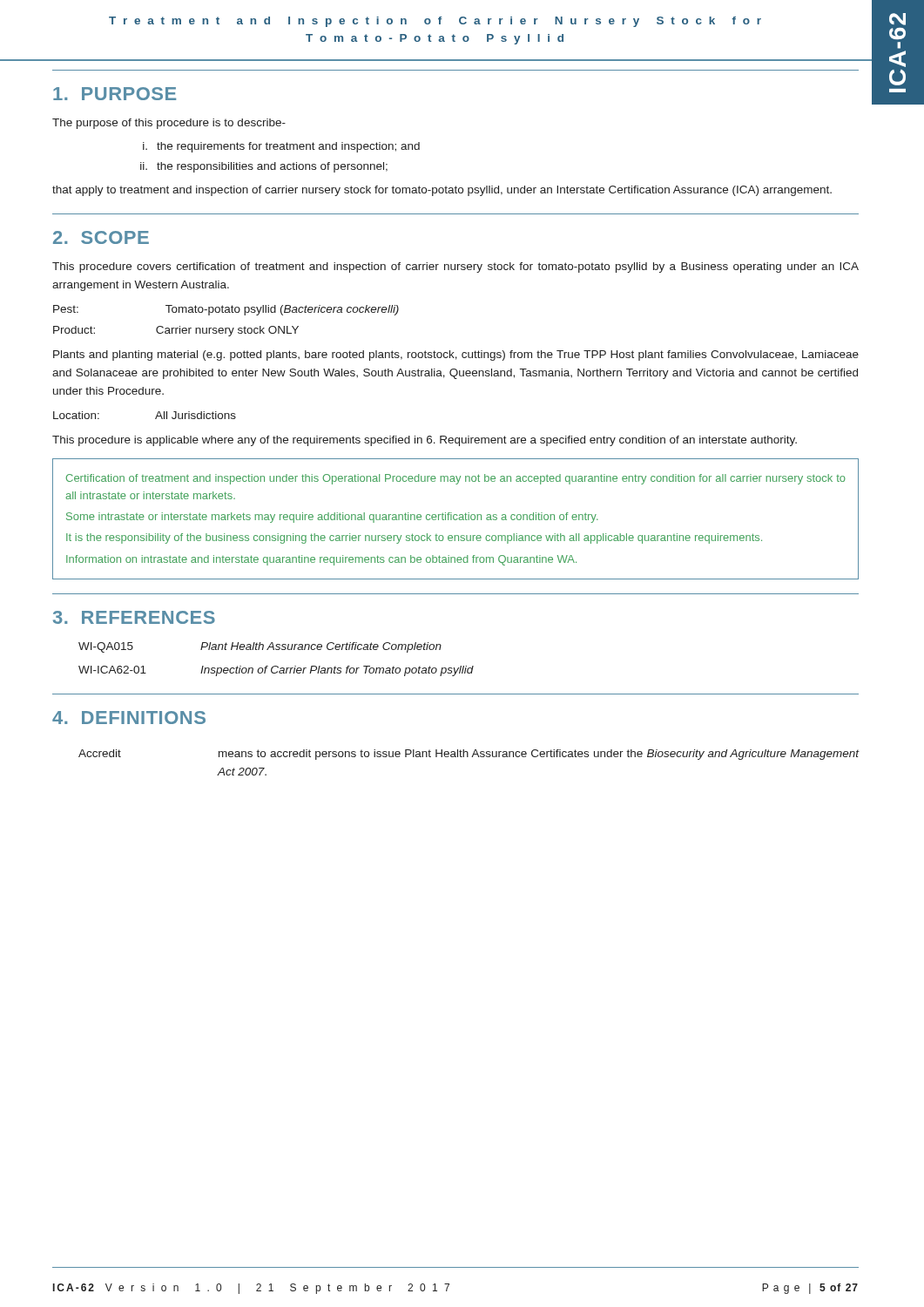
Task: Click on the text block with the text "This procedure covers"
Action: tap(455, 275)
